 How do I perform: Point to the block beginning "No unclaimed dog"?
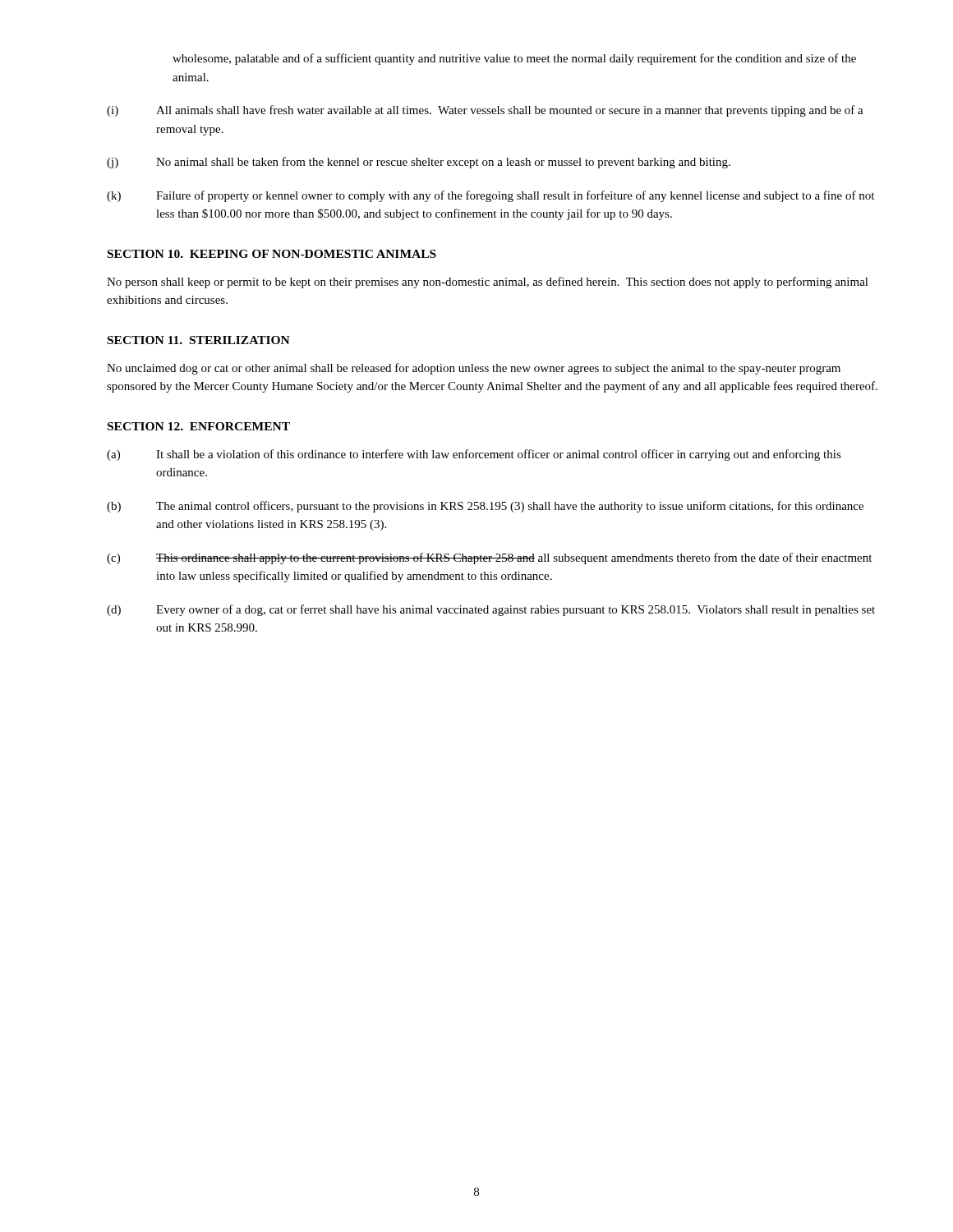click(x=492, y=377)
